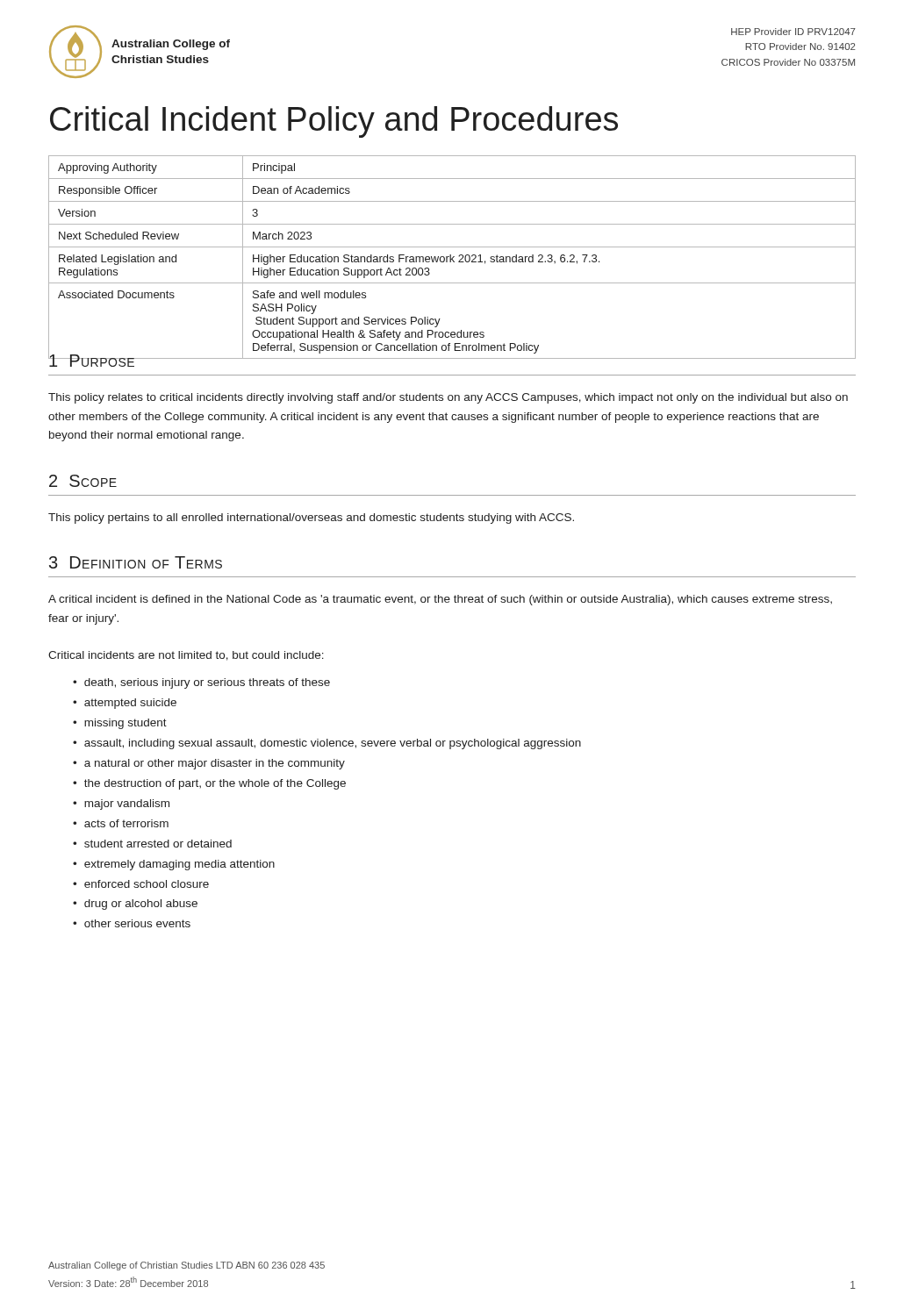Image resolution: width=904 pixels, height=1316 pixels.
Task: Find the text block starting "This policy pertains to all enrolled international/overseas"
Action: [312, 517]
